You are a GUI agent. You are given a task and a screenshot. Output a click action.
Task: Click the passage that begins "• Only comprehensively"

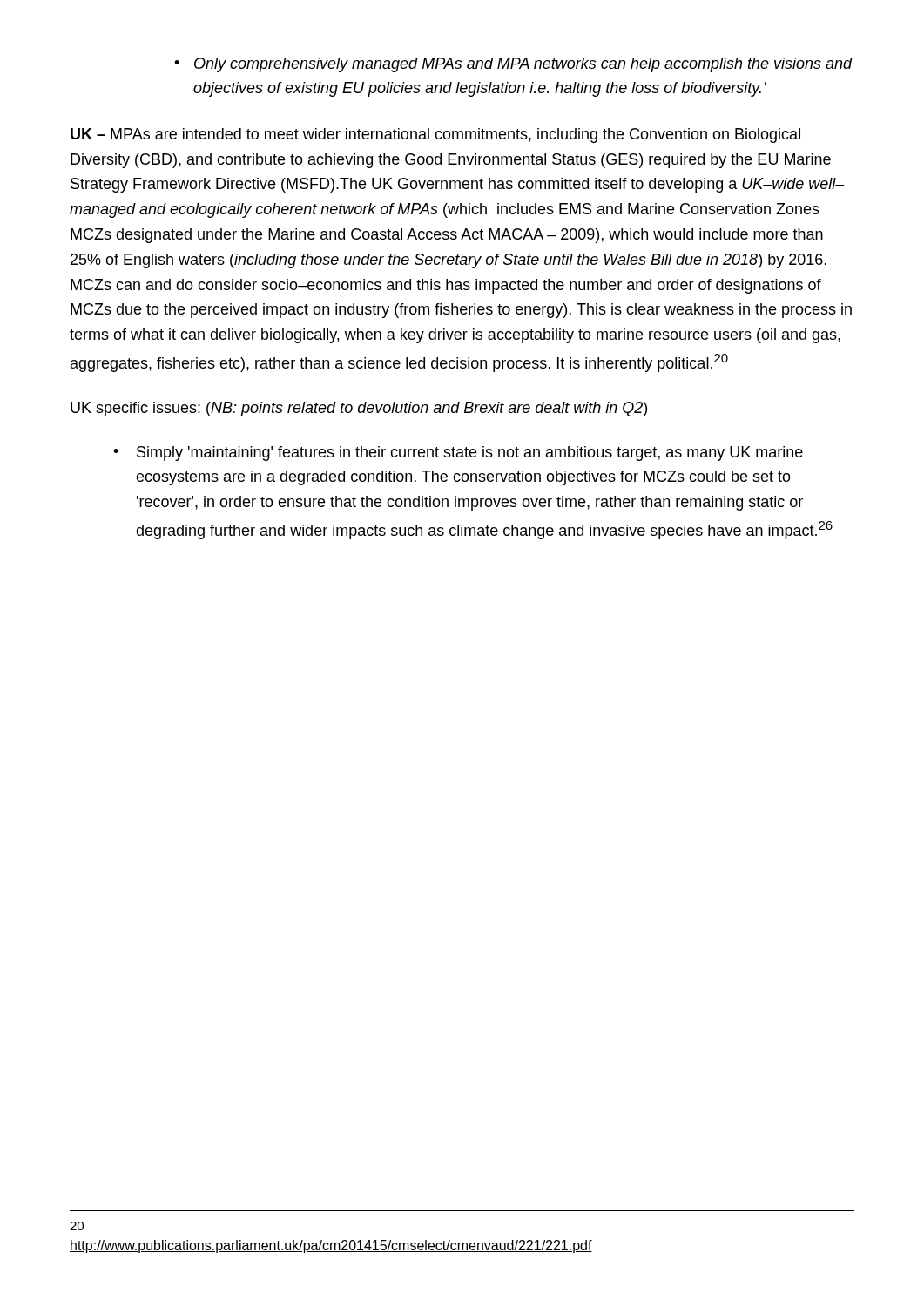pyautogui.click(x=514, y=77)
